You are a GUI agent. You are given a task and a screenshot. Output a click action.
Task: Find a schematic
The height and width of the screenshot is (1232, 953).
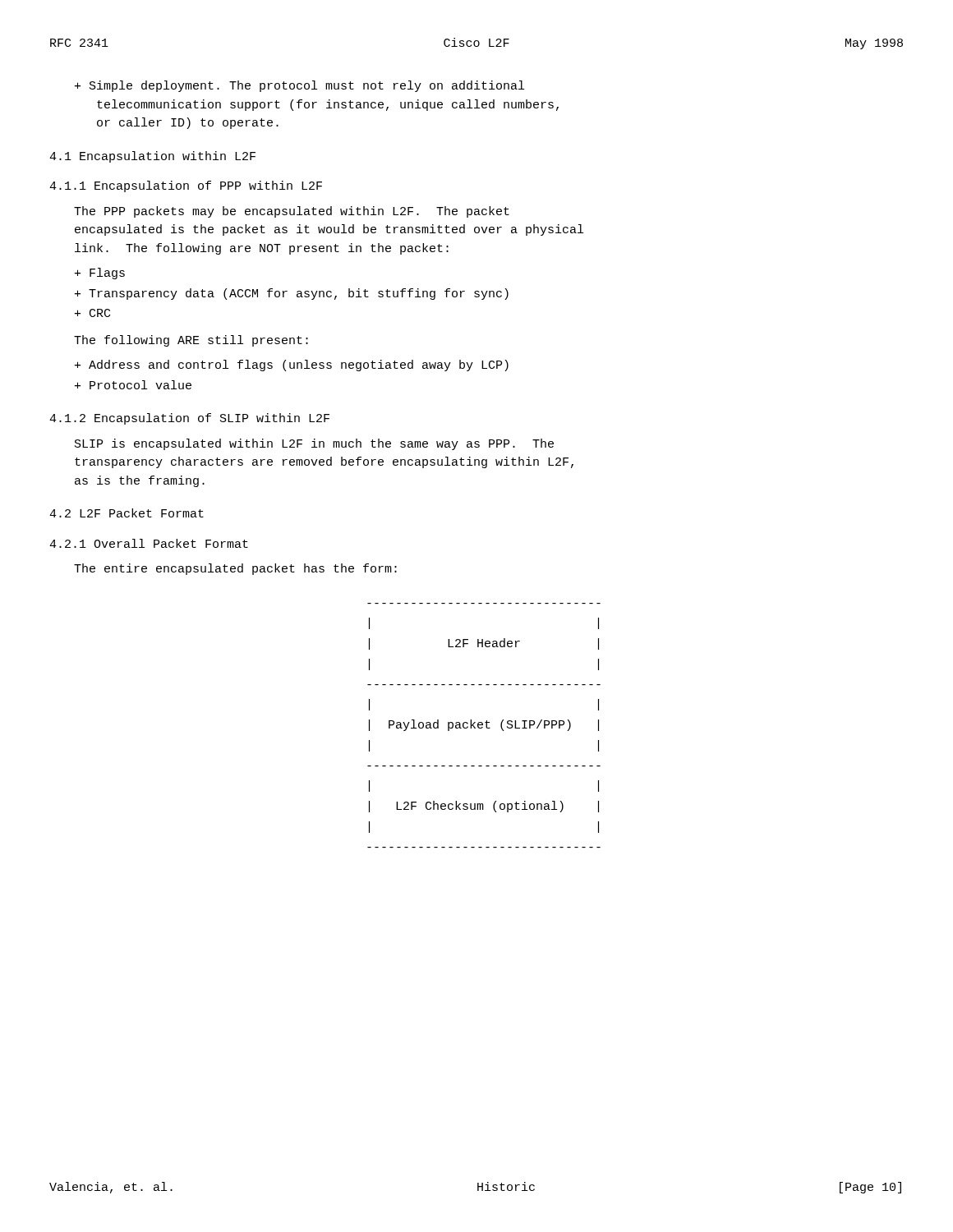tap(476, 726)
